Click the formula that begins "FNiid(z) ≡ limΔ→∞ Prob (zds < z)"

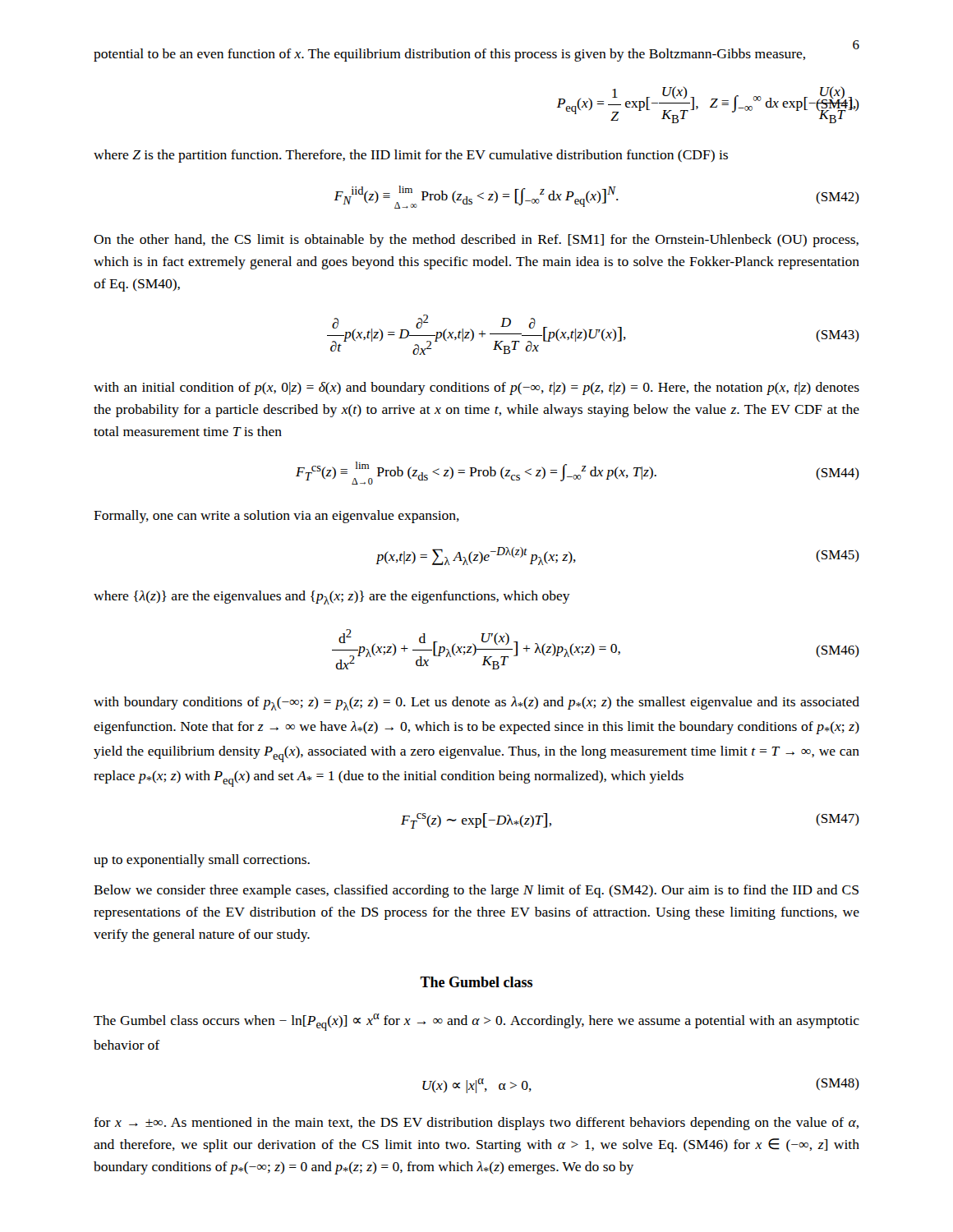(x=597, y=197)
